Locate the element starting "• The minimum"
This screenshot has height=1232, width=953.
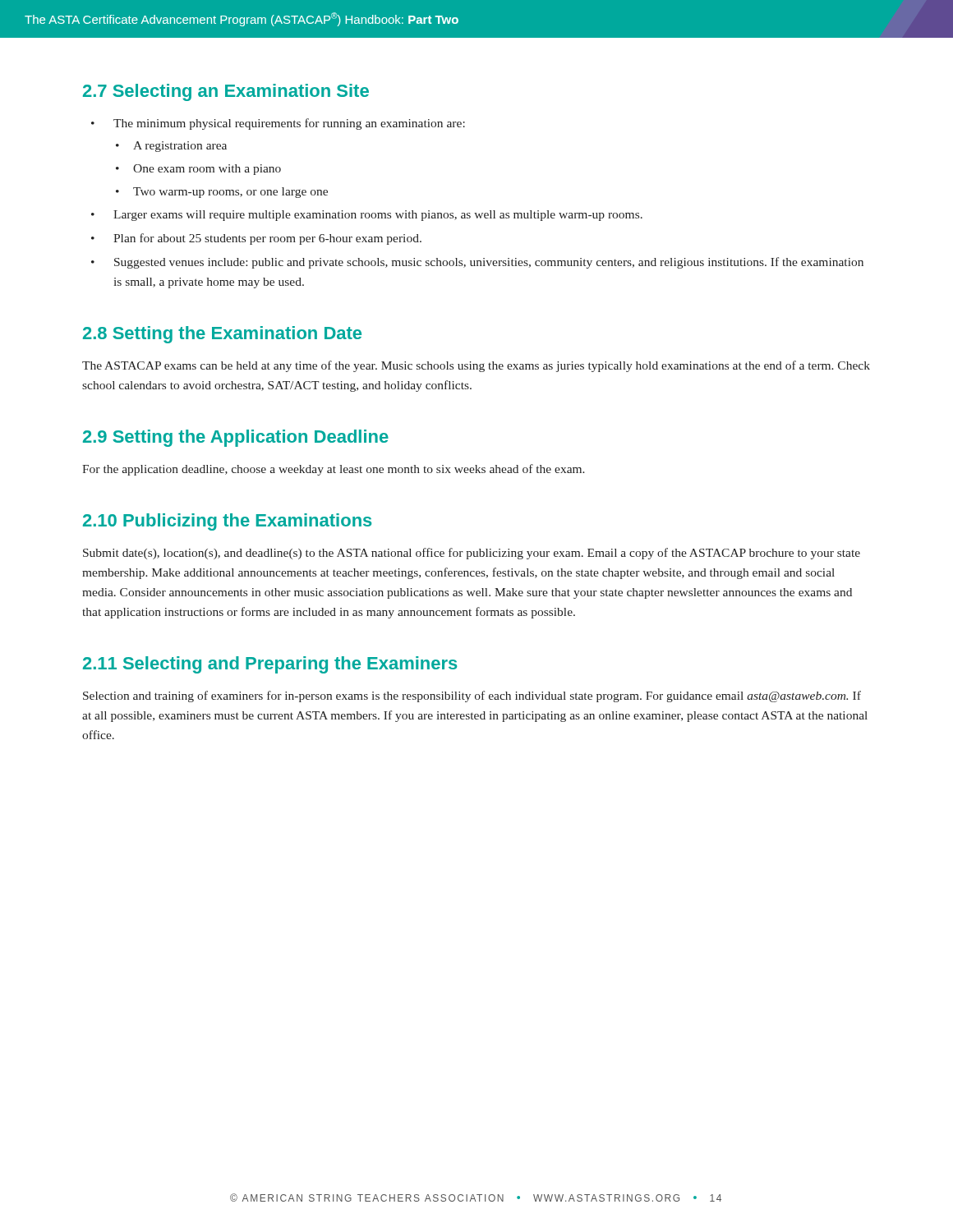(x=274, y=123)
